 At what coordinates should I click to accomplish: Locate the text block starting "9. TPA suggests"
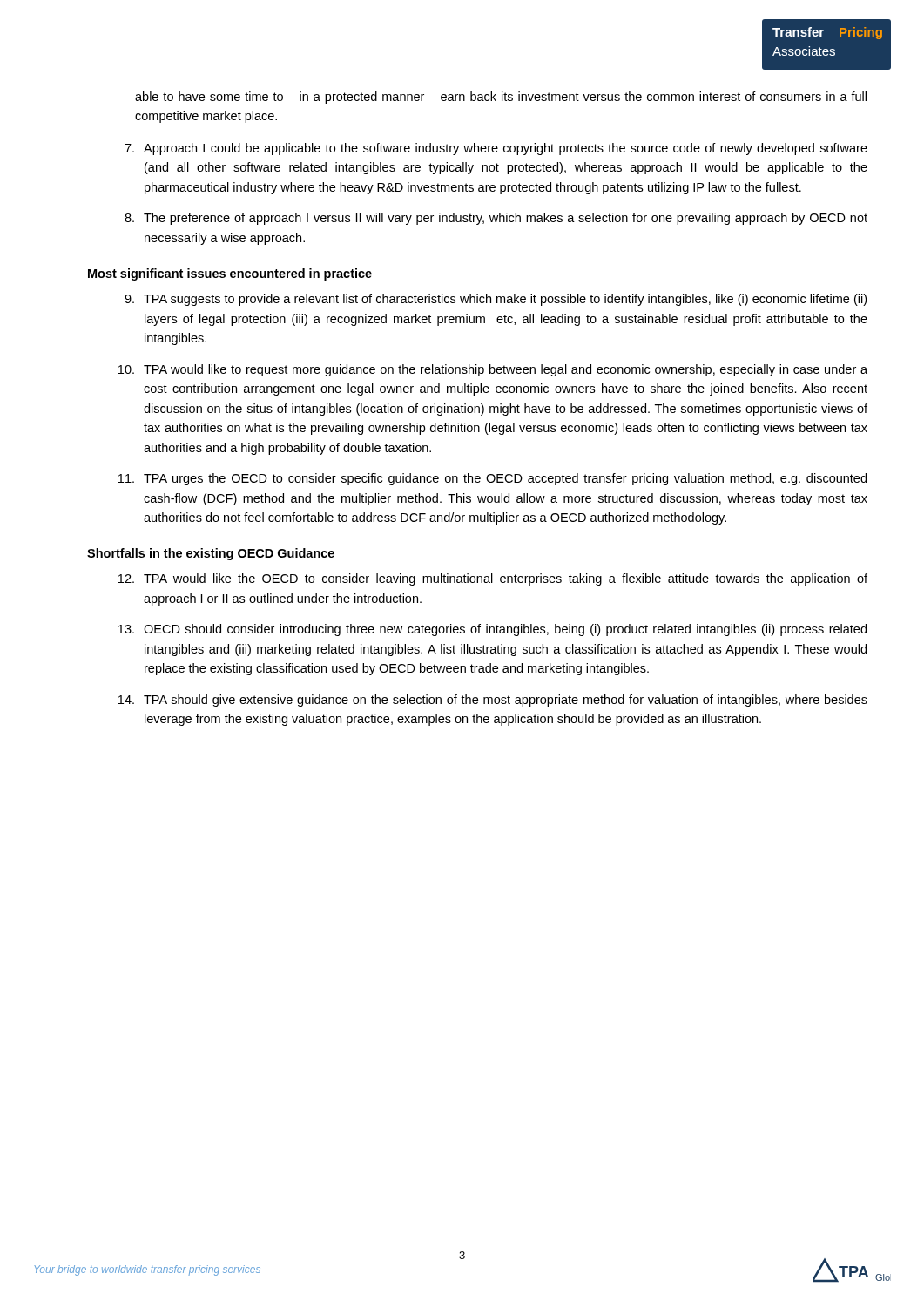point(477,319)
